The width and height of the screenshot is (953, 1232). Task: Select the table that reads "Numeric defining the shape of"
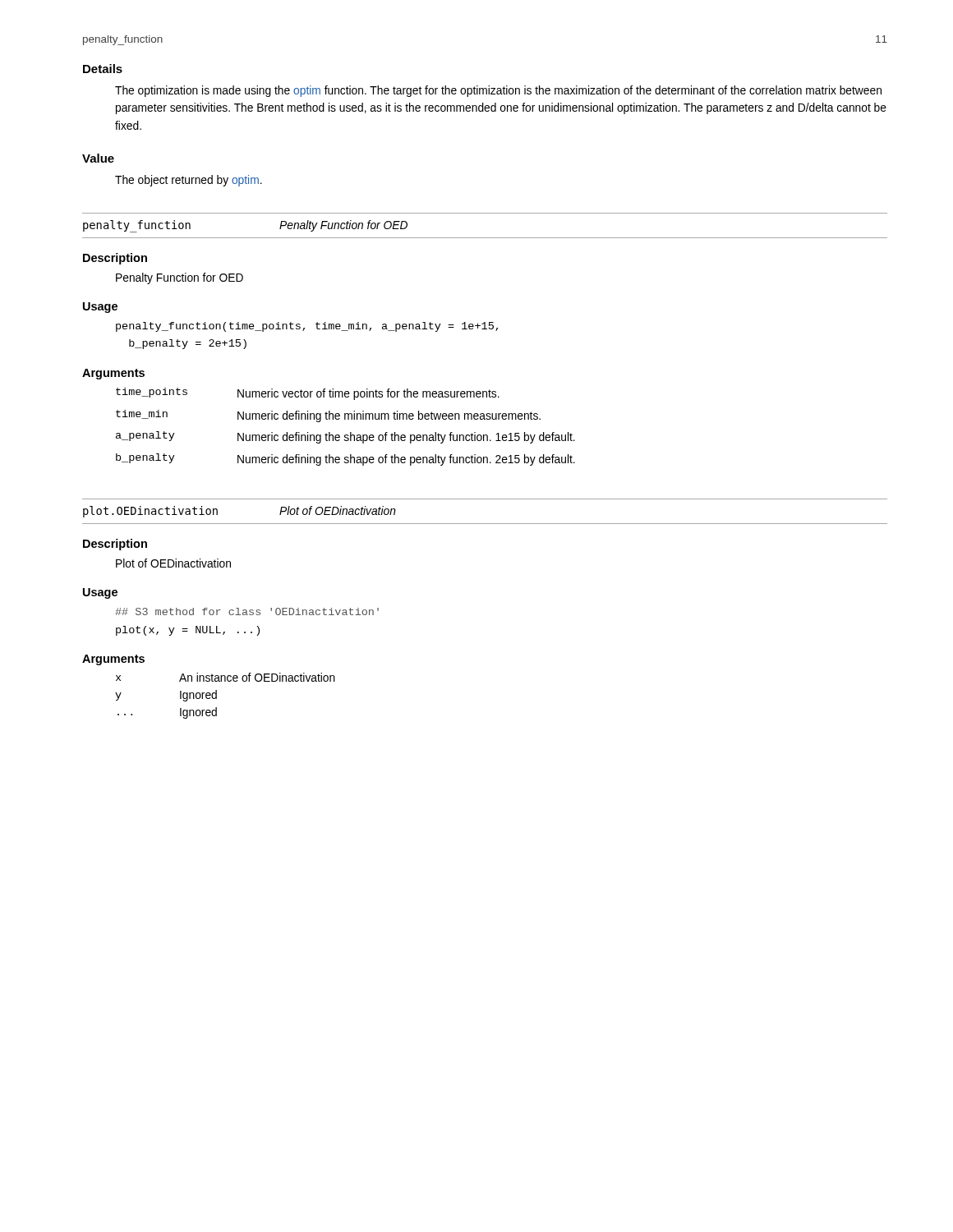[485, 428]
